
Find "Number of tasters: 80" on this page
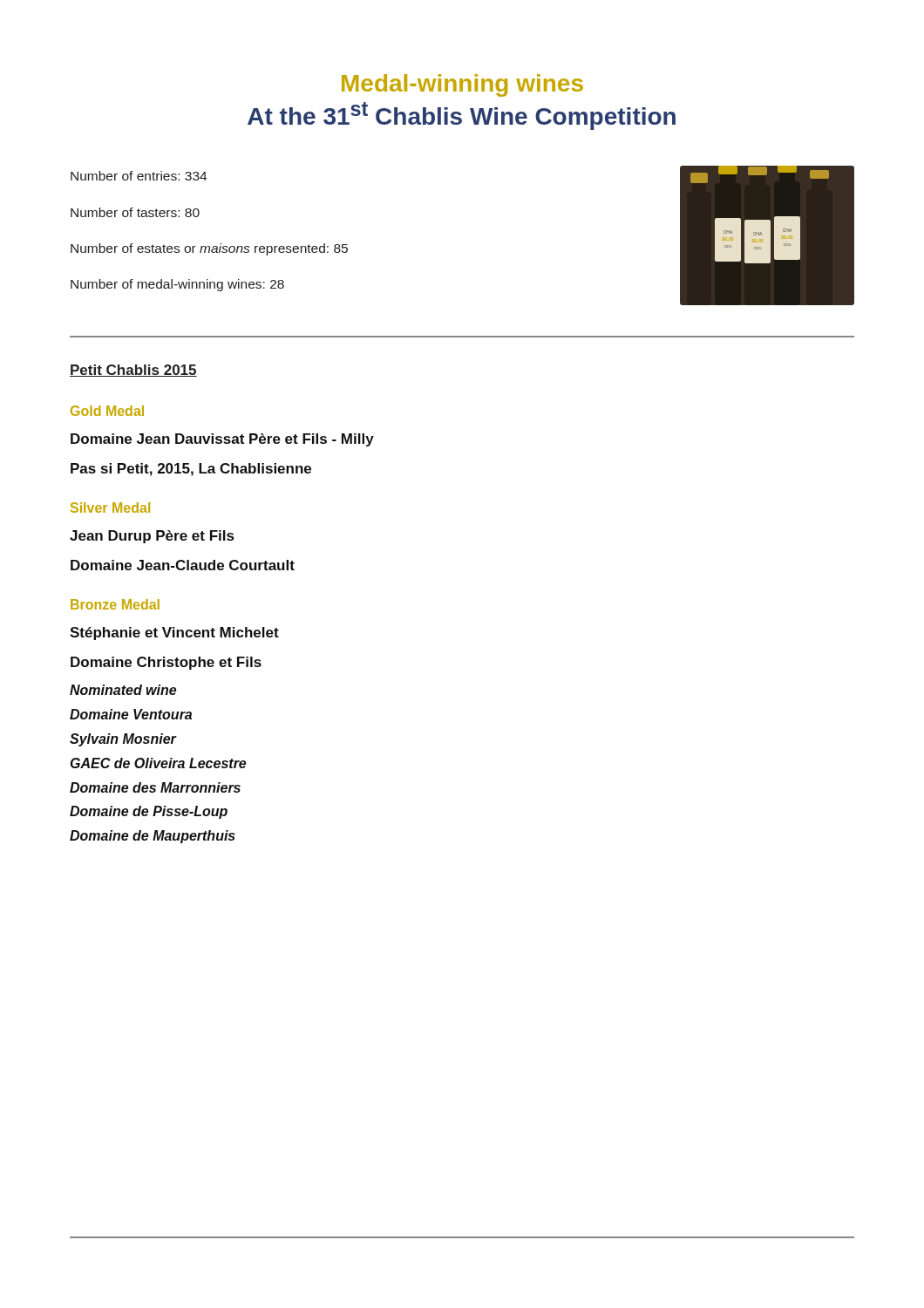pos(135,212)
